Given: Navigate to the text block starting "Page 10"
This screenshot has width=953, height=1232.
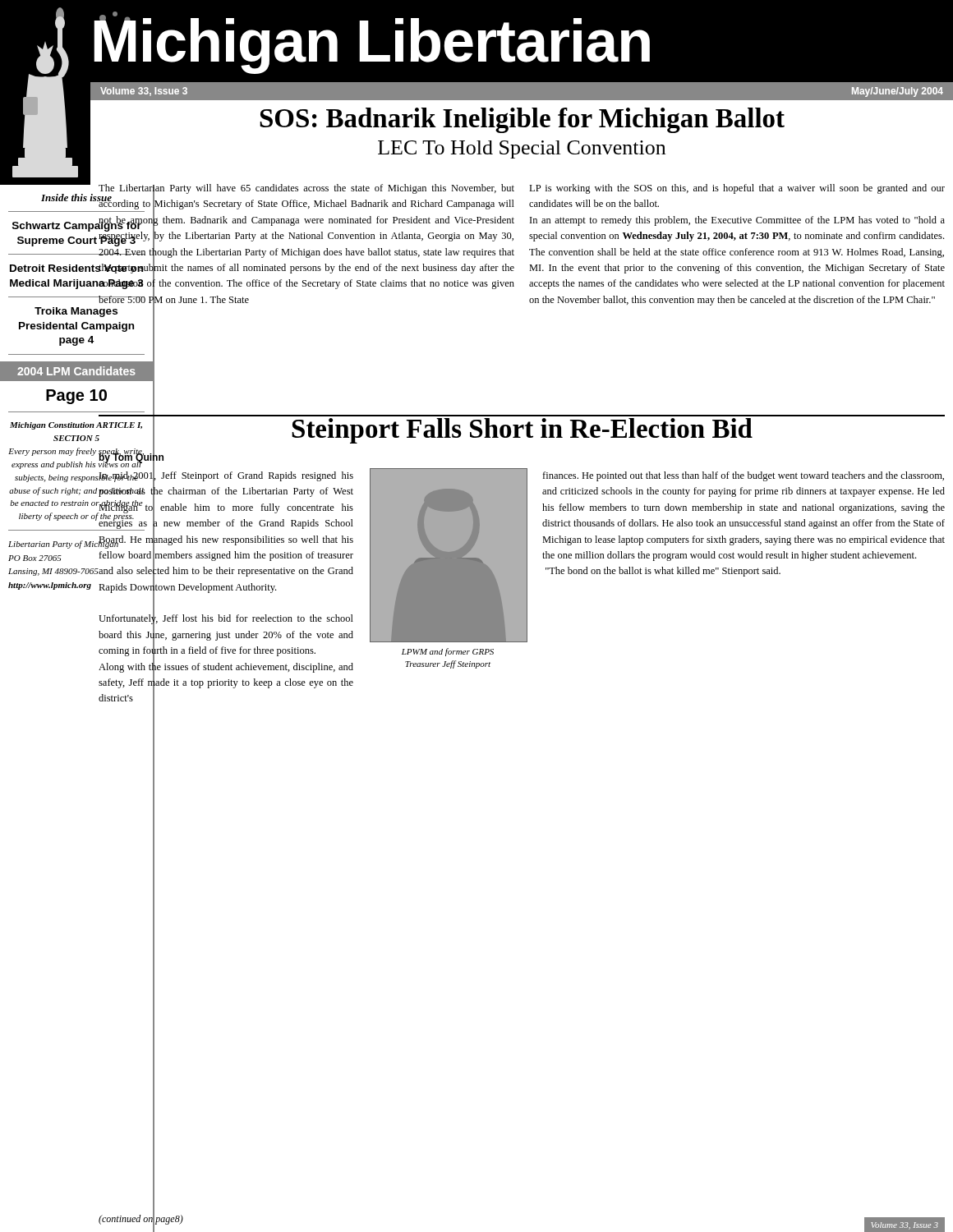Looking at the screenshot, I should (x=76, y=395).
